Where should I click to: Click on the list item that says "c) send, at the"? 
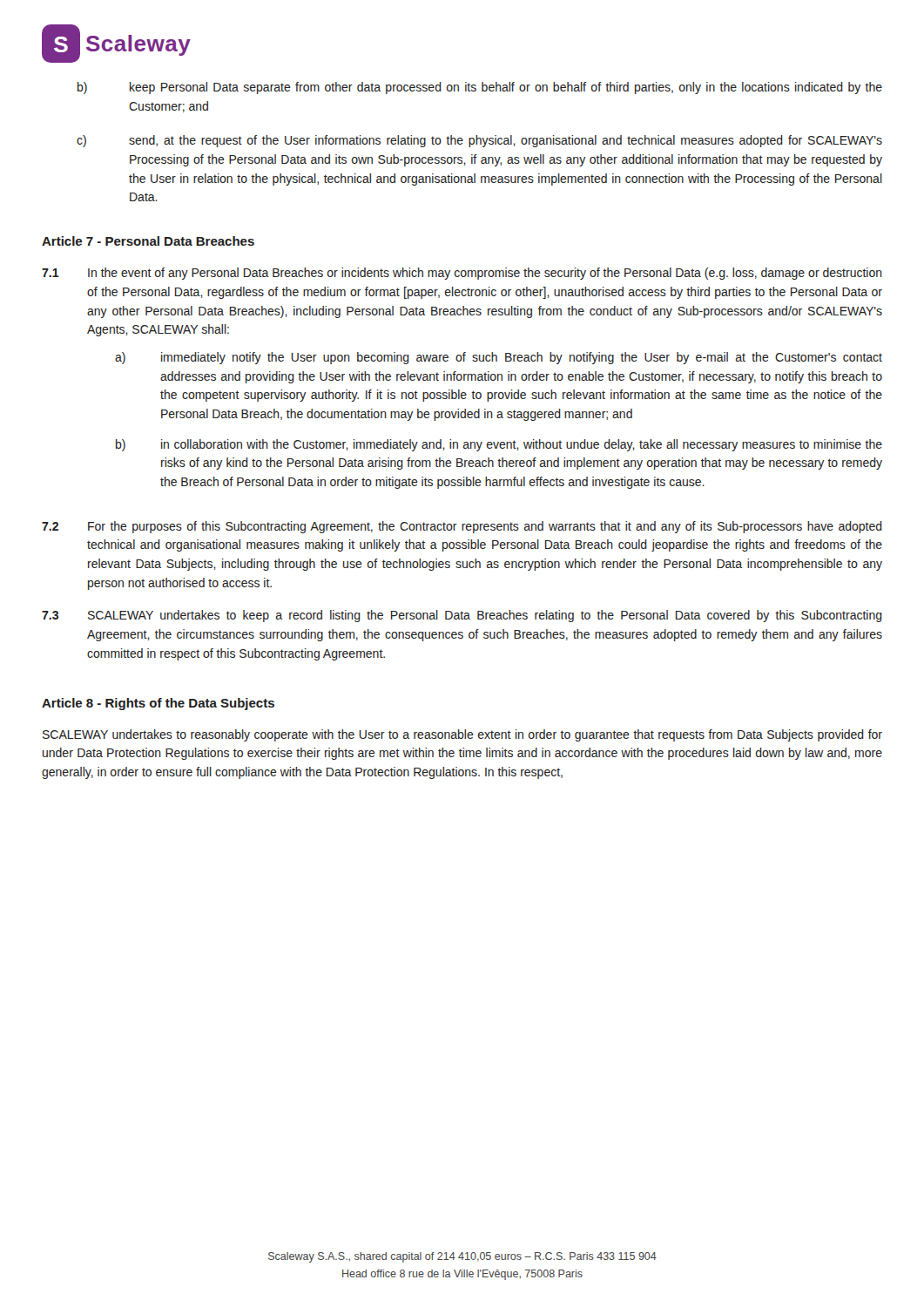point(462,170)
